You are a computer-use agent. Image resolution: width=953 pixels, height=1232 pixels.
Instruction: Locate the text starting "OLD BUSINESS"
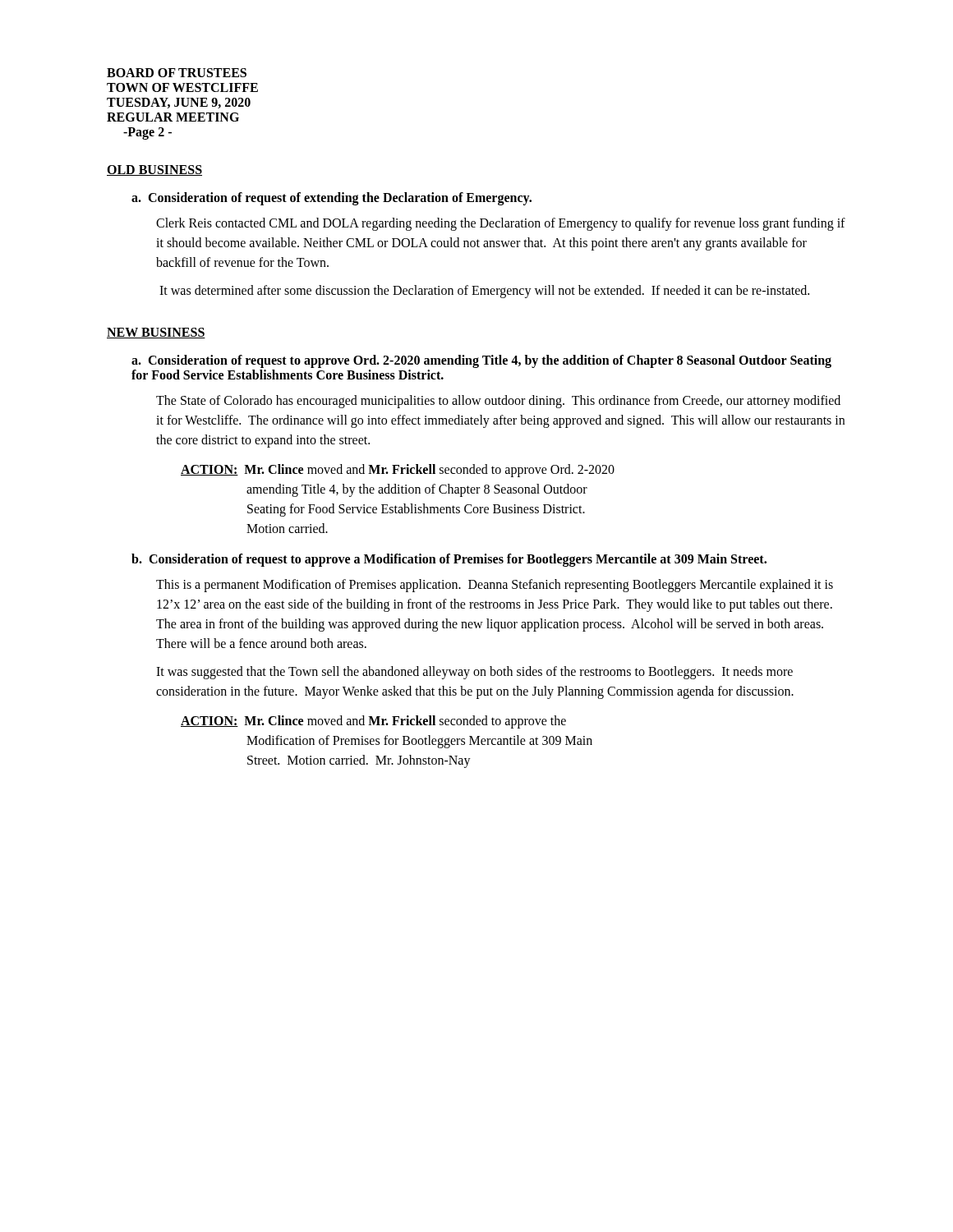154,170
